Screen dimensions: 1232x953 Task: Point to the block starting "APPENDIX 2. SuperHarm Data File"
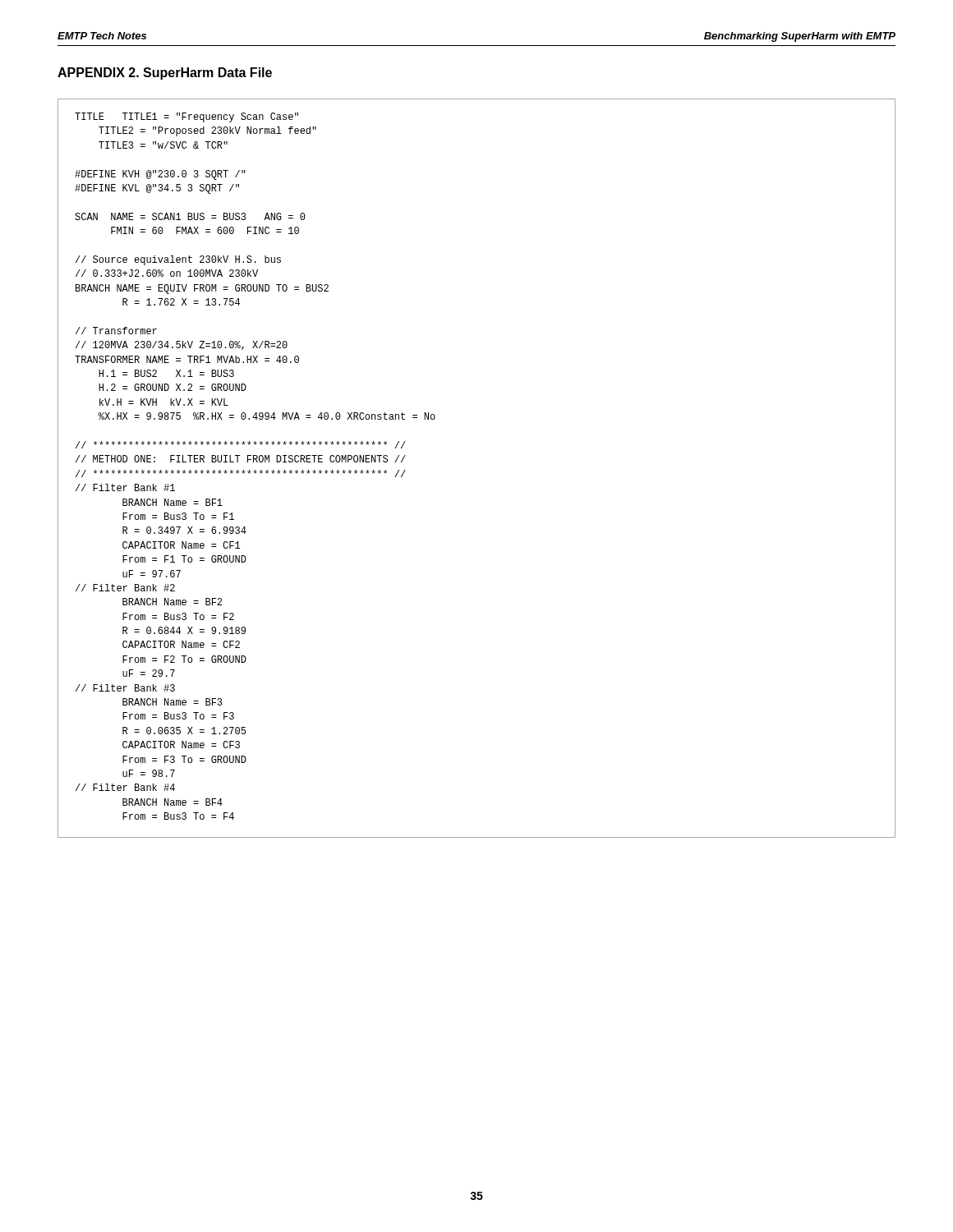click(x=165, y=73)
